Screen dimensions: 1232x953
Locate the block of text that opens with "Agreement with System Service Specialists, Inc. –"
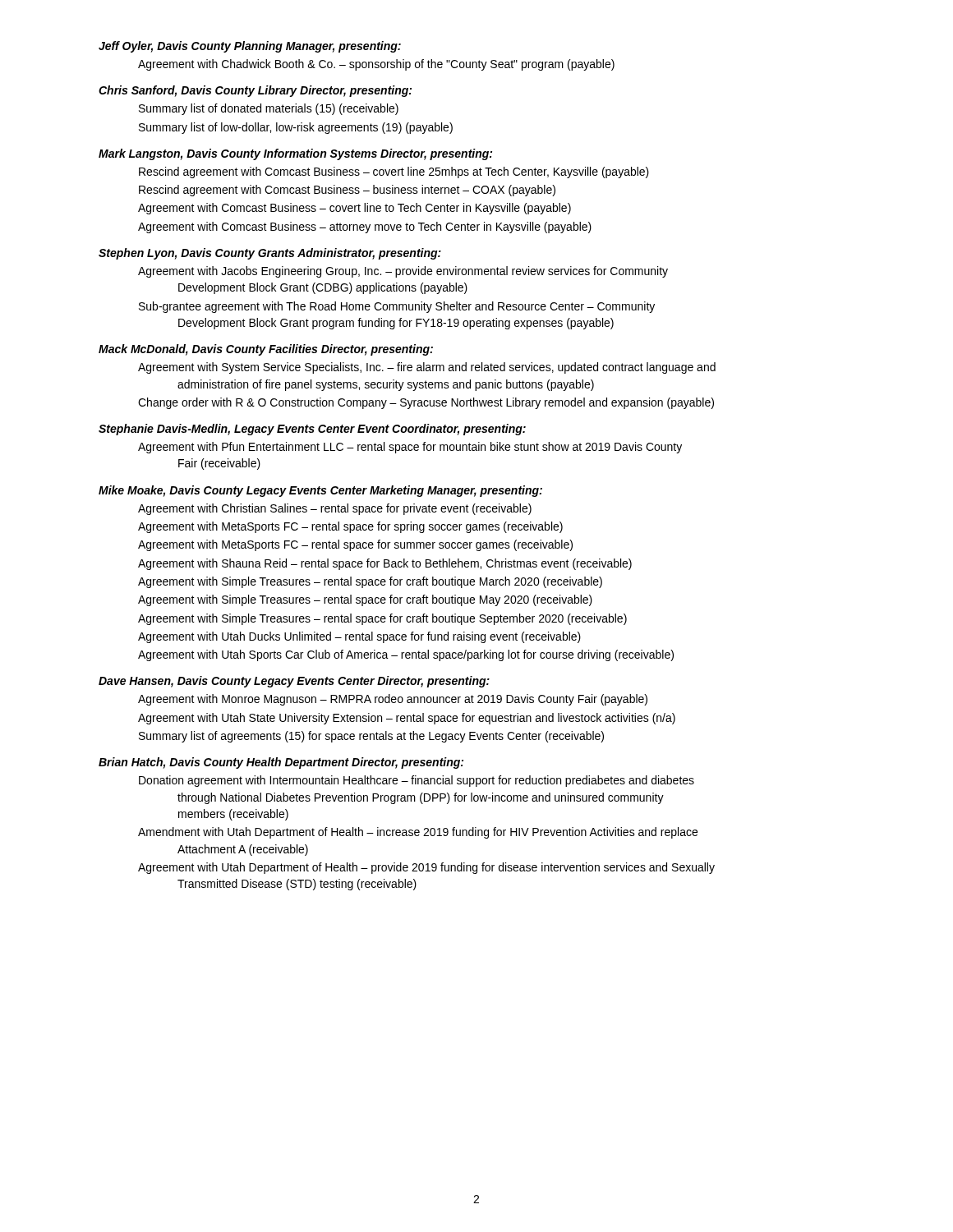point(496,377)
